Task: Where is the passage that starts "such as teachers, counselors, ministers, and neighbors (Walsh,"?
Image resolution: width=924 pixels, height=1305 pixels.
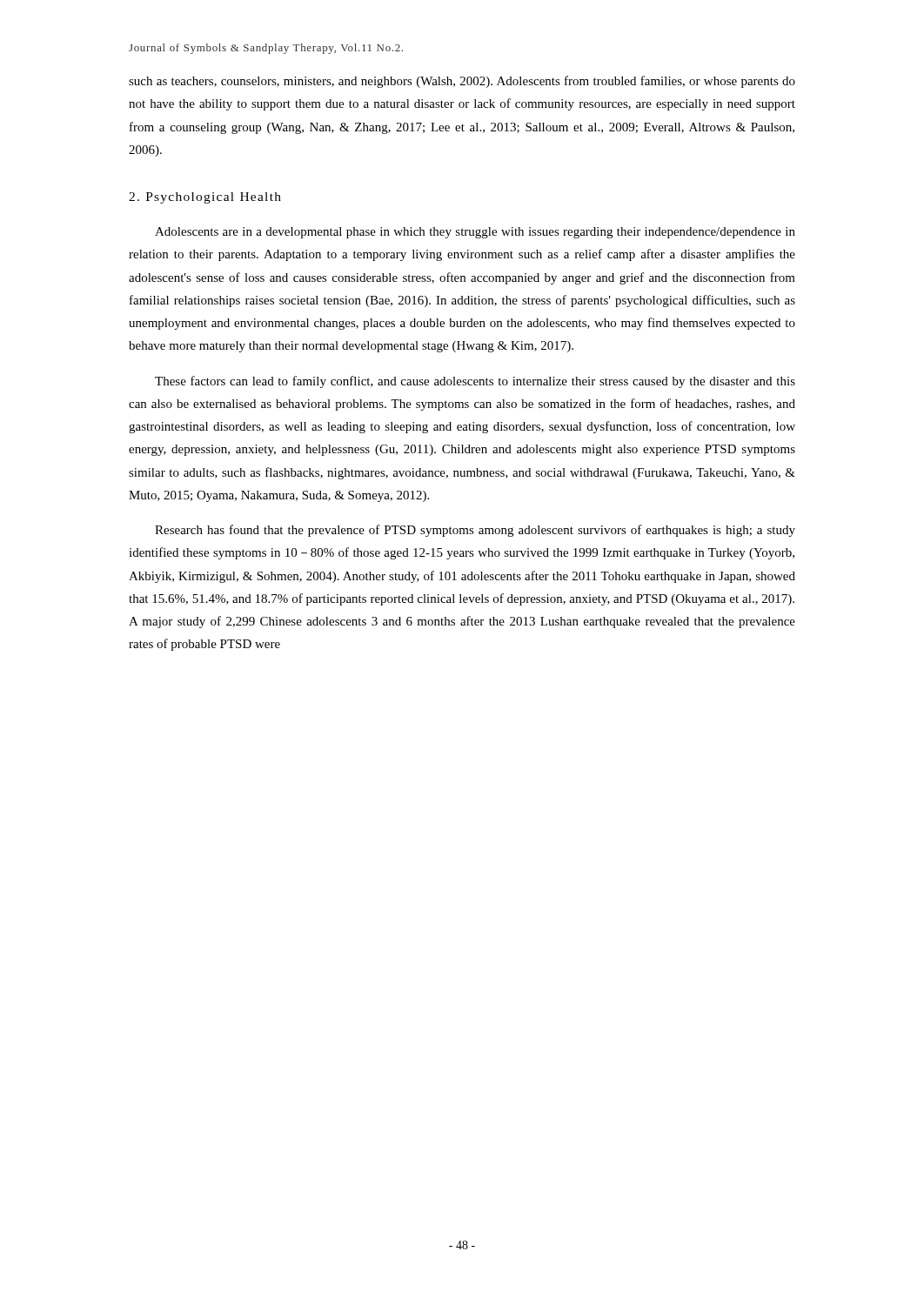Action: 462,115
